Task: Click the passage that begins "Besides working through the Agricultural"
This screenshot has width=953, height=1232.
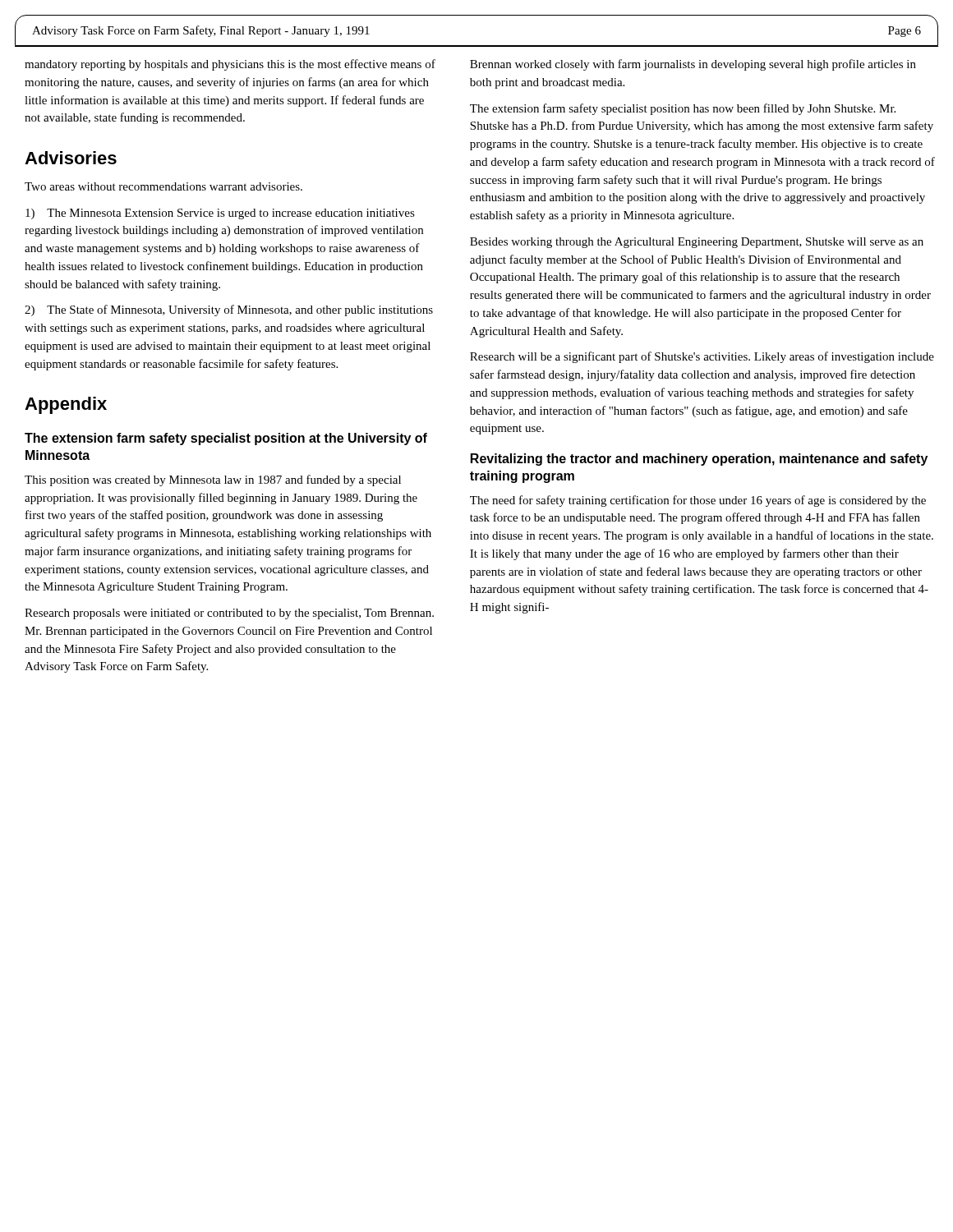Action: (x=702, y=287)
